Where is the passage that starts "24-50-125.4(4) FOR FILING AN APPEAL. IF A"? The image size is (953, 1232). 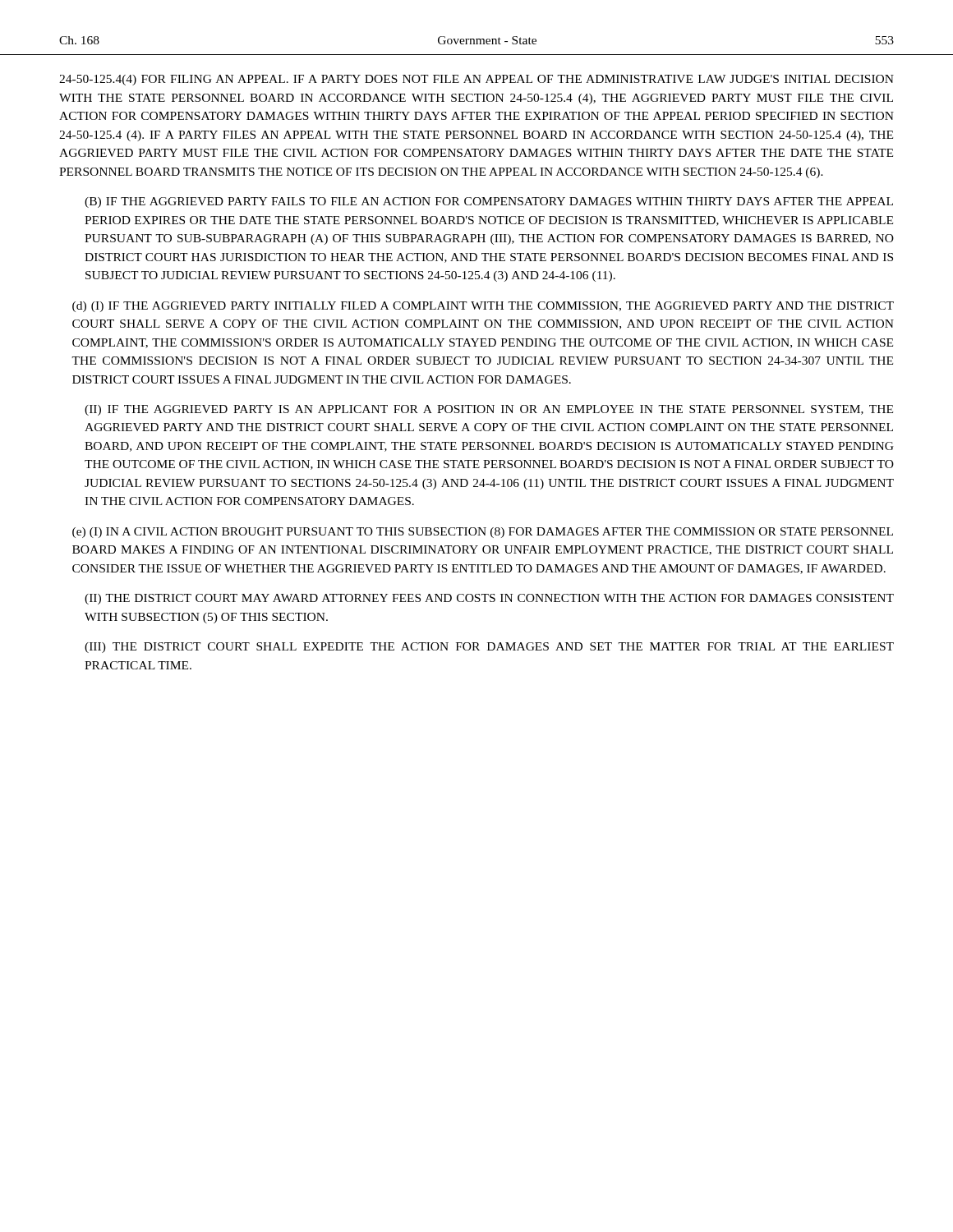tap(476, 125)
